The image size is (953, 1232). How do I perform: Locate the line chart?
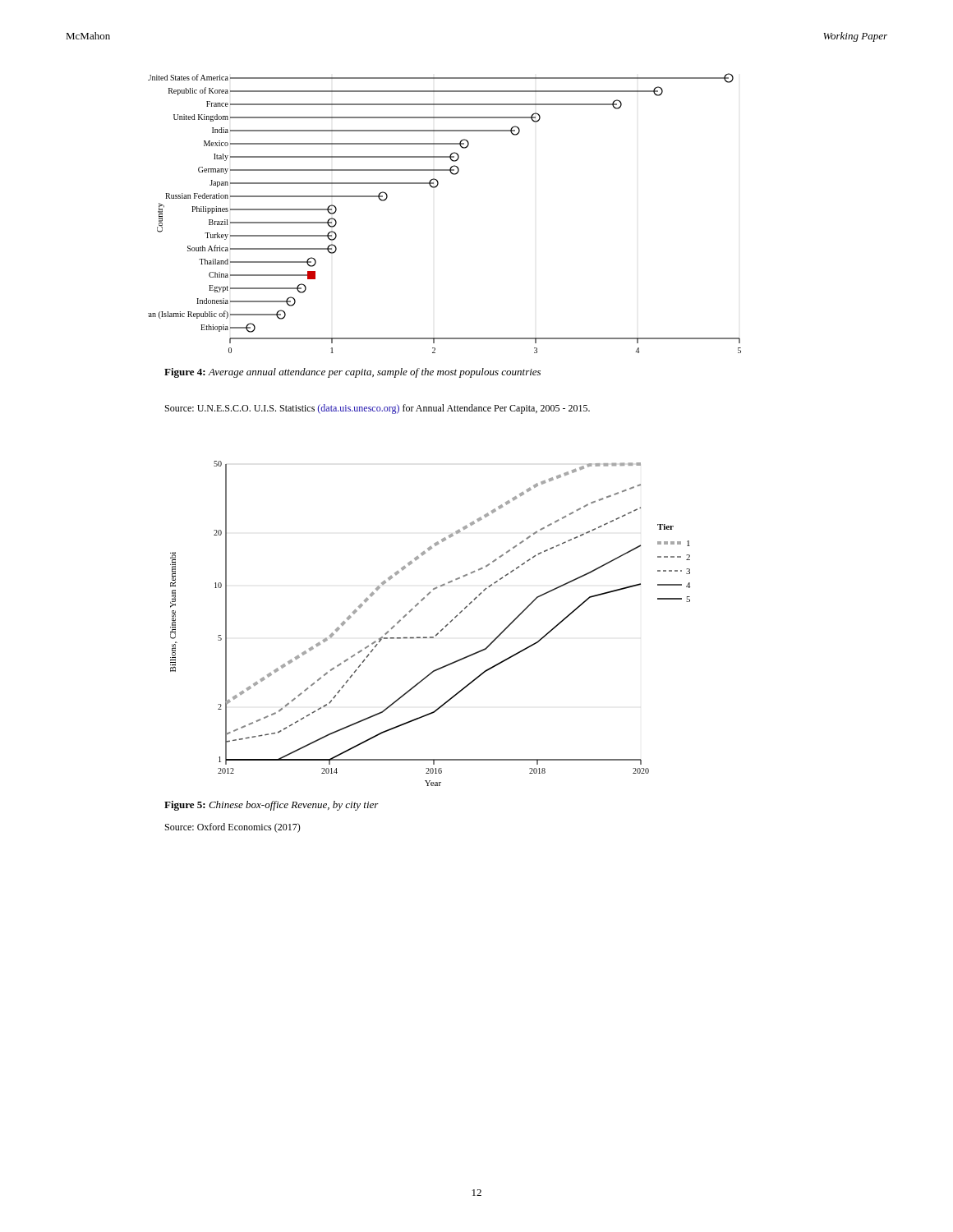[x=464, y=620]
